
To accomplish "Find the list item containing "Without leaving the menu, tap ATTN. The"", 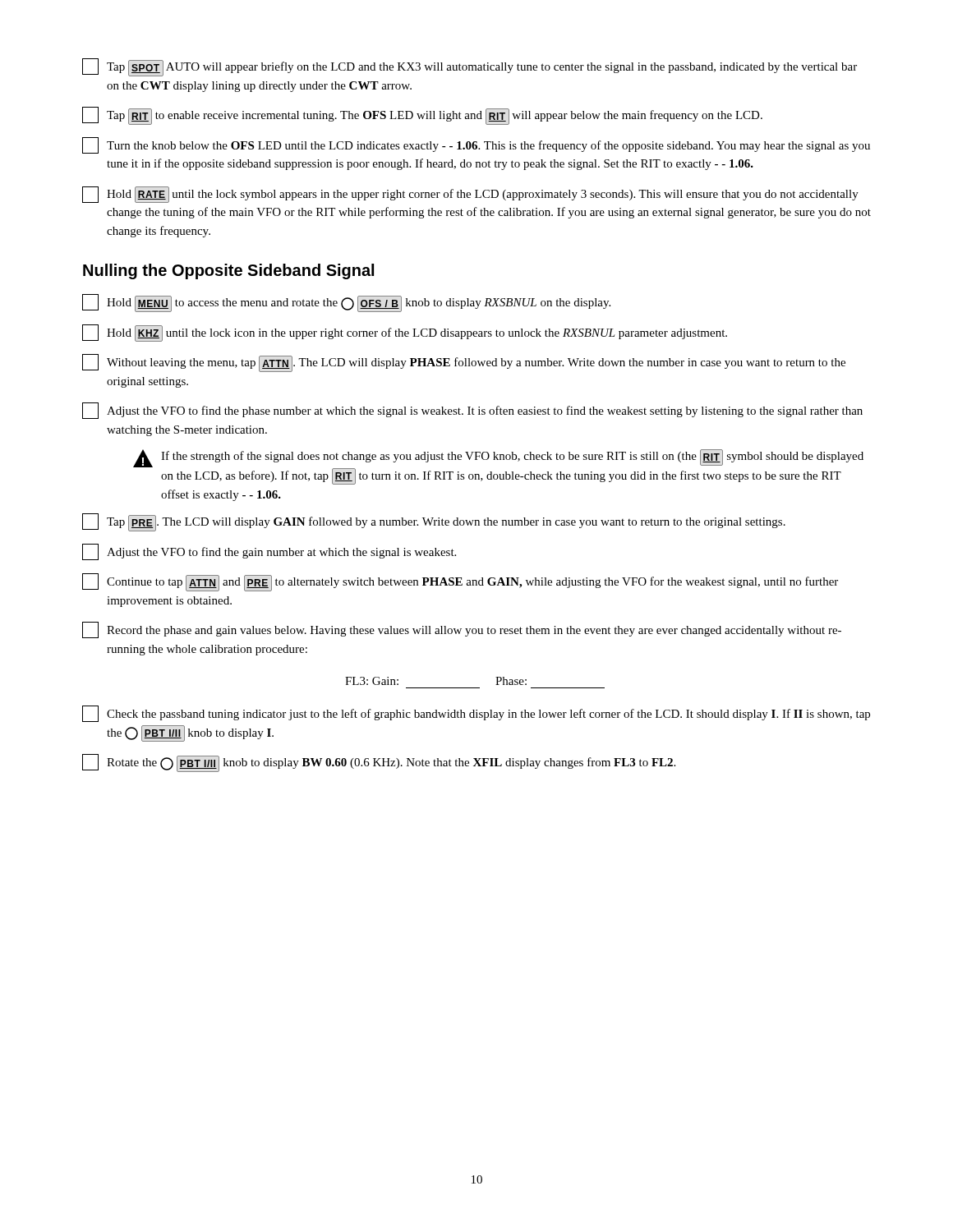I will tap(476, 372).
